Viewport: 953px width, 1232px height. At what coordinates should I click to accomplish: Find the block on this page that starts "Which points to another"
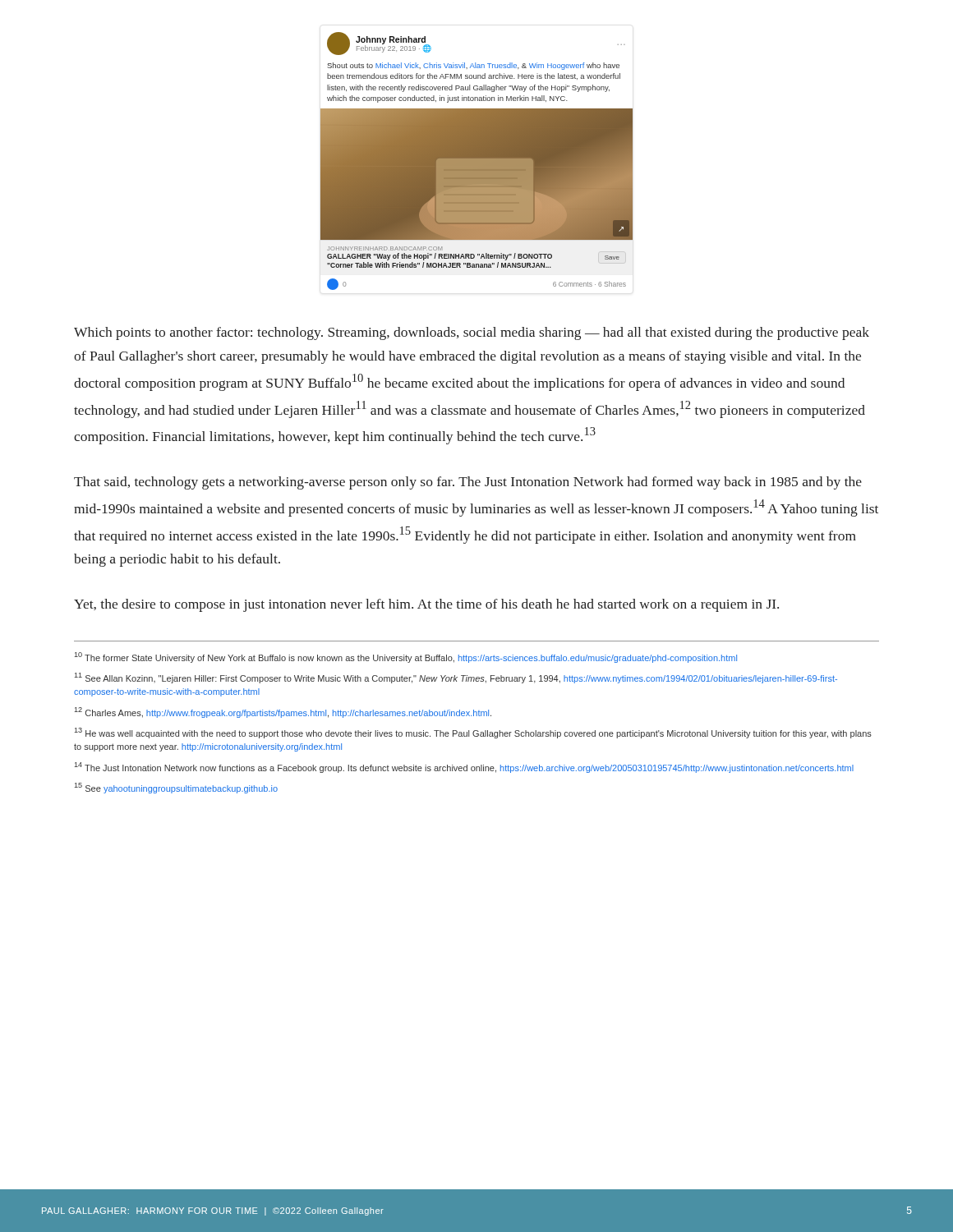472,384
